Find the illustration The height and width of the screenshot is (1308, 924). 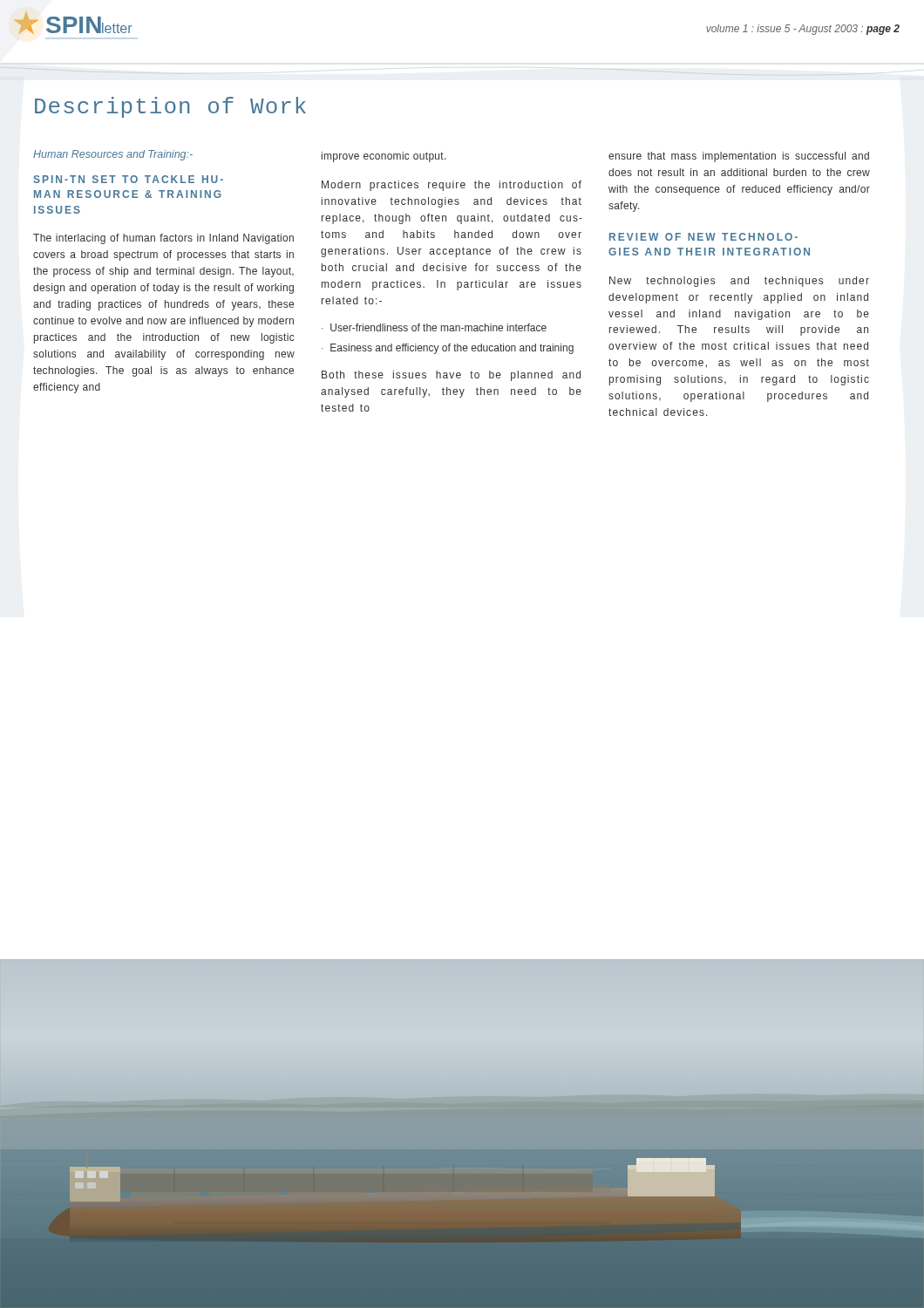(12, 347)
